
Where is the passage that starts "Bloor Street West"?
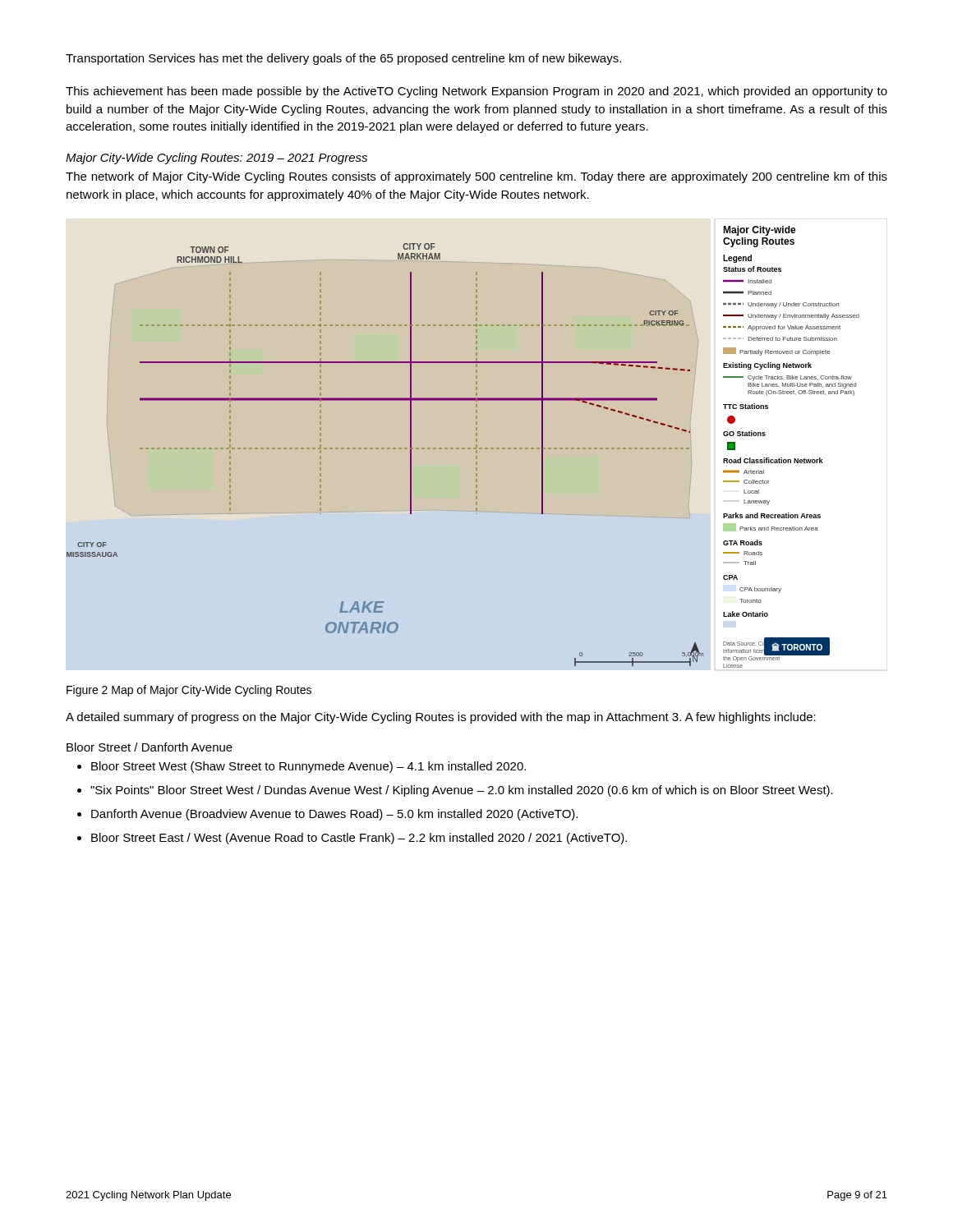[x=309, y=766]
